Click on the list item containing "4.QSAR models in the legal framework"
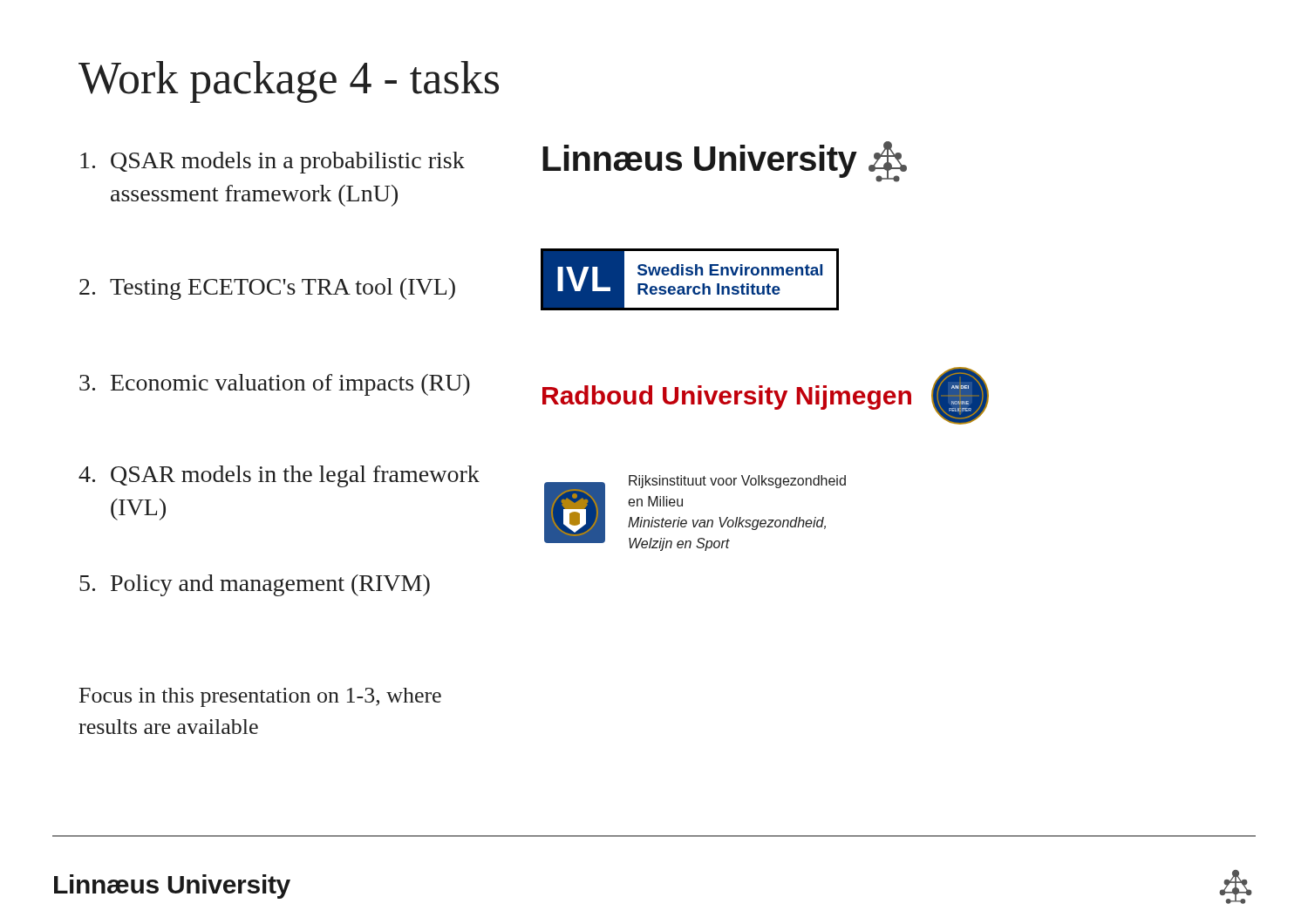 pyautogui.click(x=286, y=491)
